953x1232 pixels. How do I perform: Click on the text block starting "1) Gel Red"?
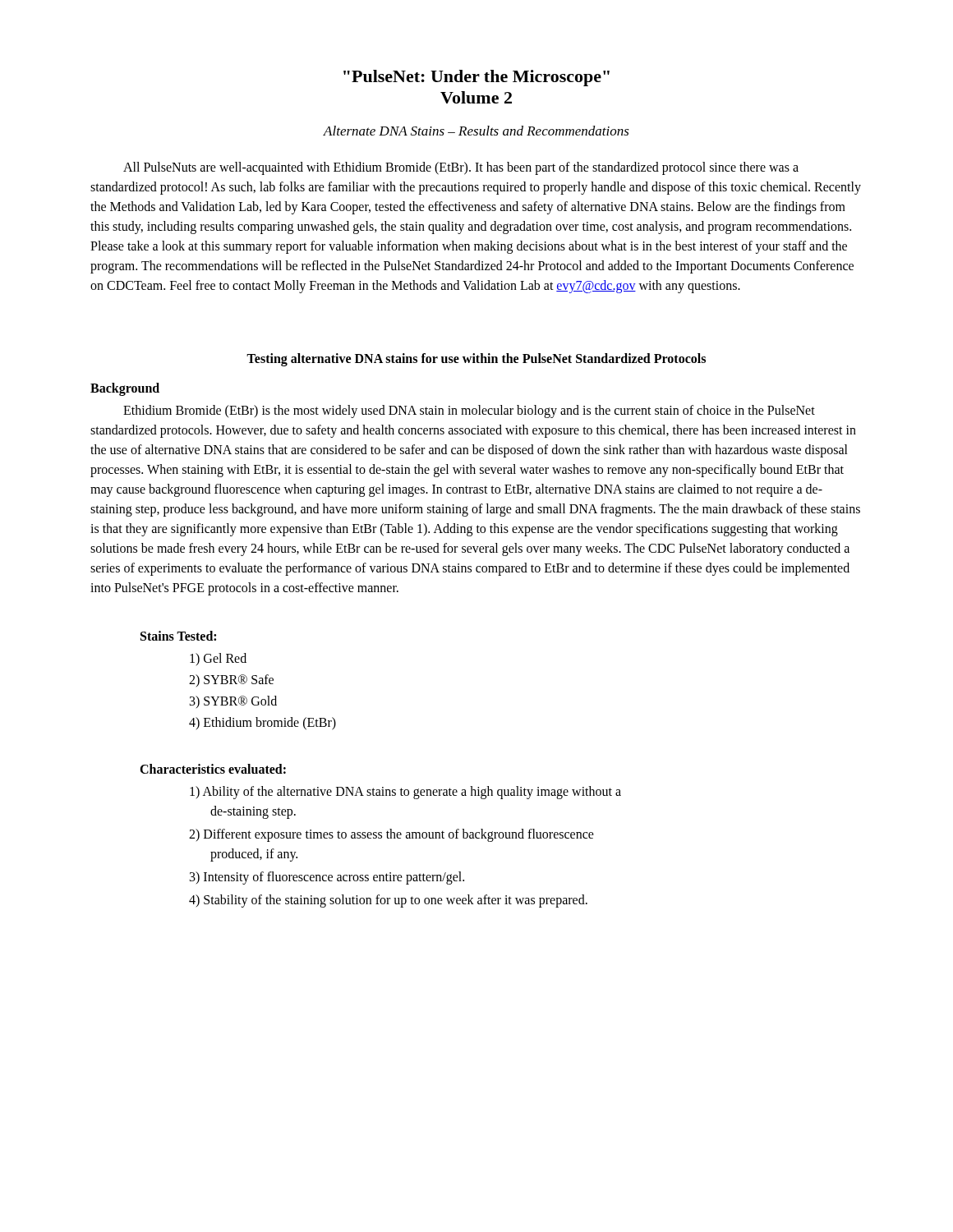pos(218,658)
